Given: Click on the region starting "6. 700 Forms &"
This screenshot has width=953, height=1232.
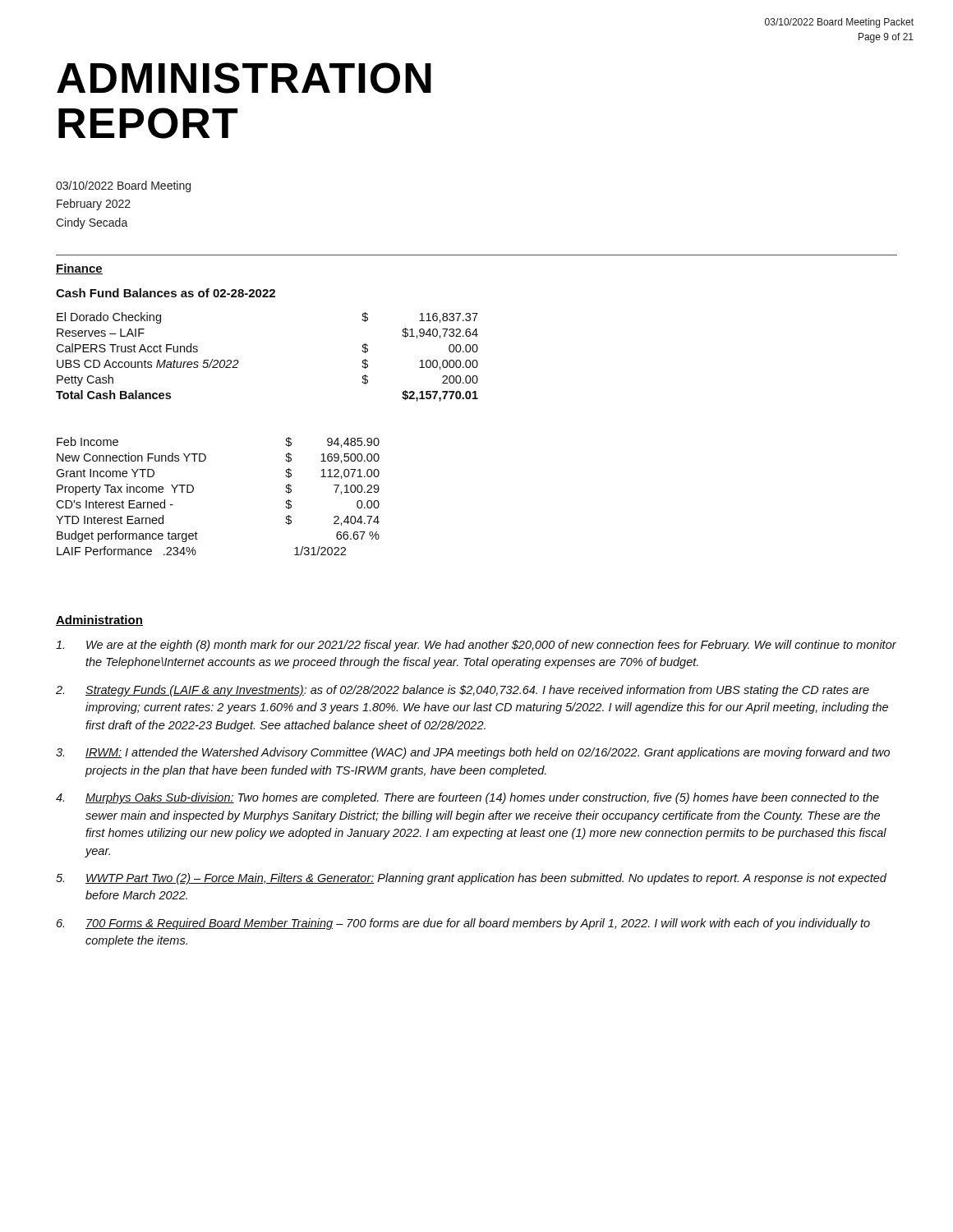Looking at the screenshot, I should click(476, 933).
